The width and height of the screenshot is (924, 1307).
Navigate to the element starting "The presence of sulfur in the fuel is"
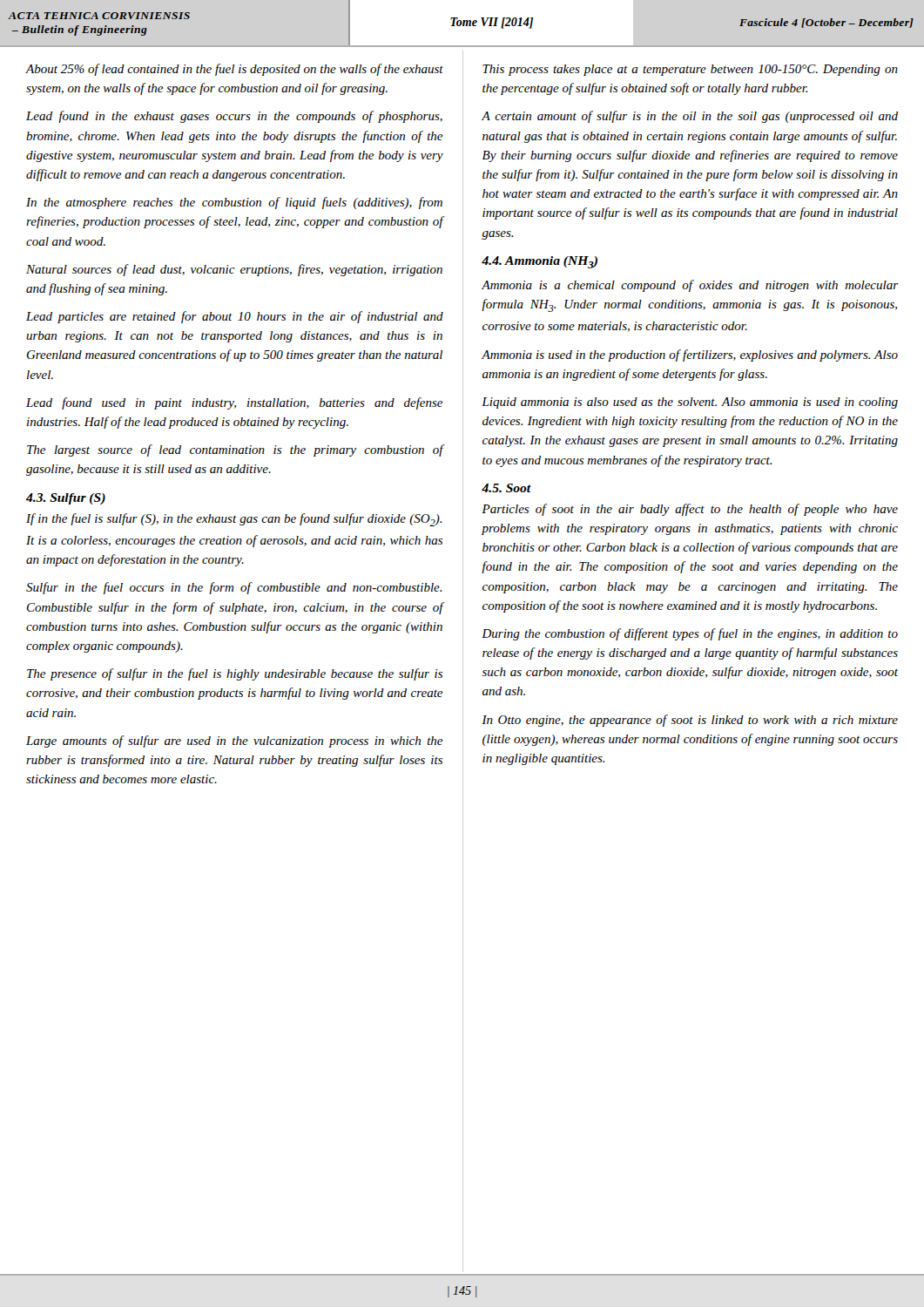coord(235,693)
